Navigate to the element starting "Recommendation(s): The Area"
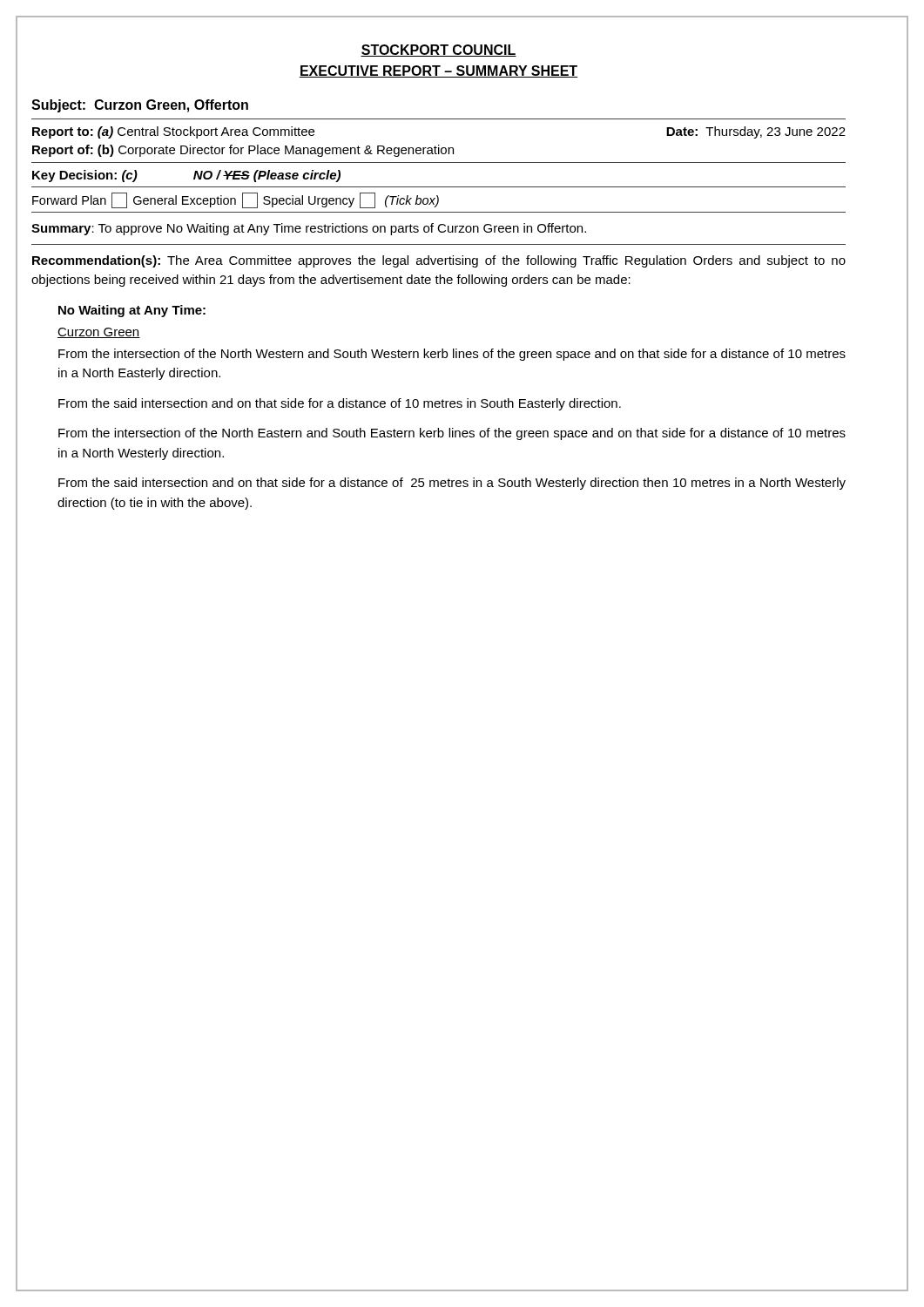The height and width of the screenshot is (1307, 924). [x=438, y=270]
